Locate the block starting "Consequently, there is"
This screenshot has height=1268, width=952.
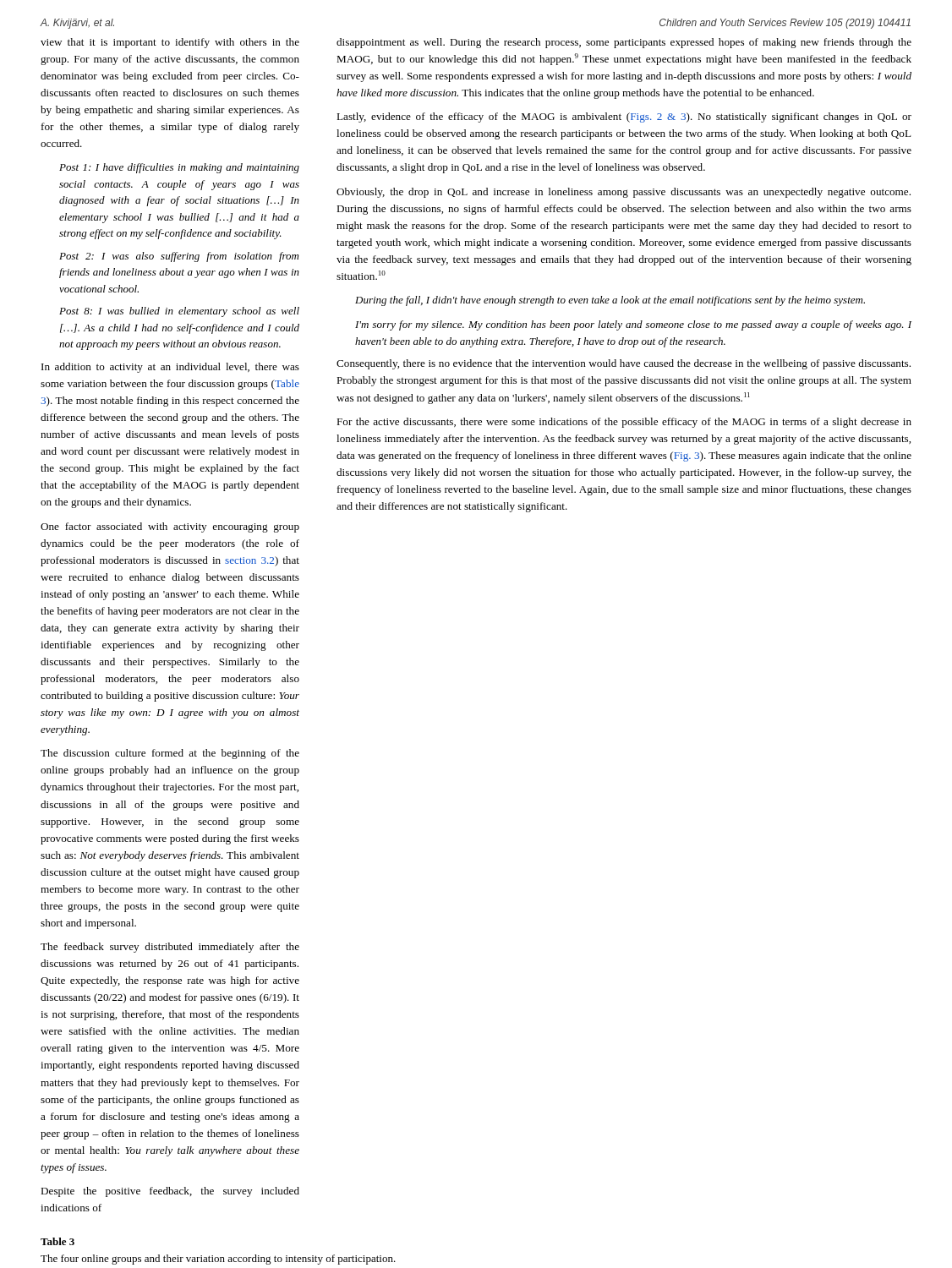pyautogui.click(x=624, y=381)
